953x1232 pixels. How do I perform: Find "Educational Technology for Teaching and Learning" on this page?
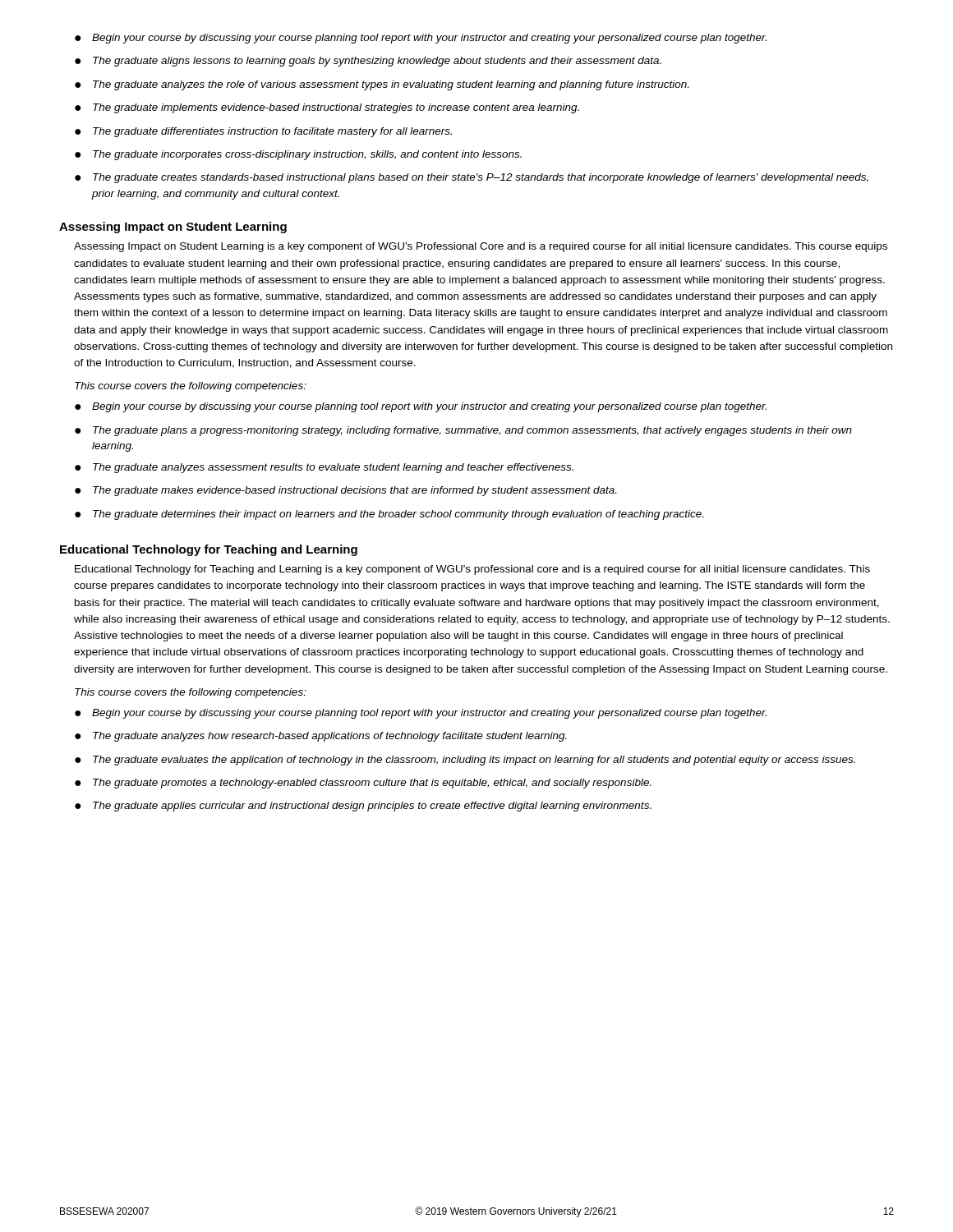click(x=209, y=549)
